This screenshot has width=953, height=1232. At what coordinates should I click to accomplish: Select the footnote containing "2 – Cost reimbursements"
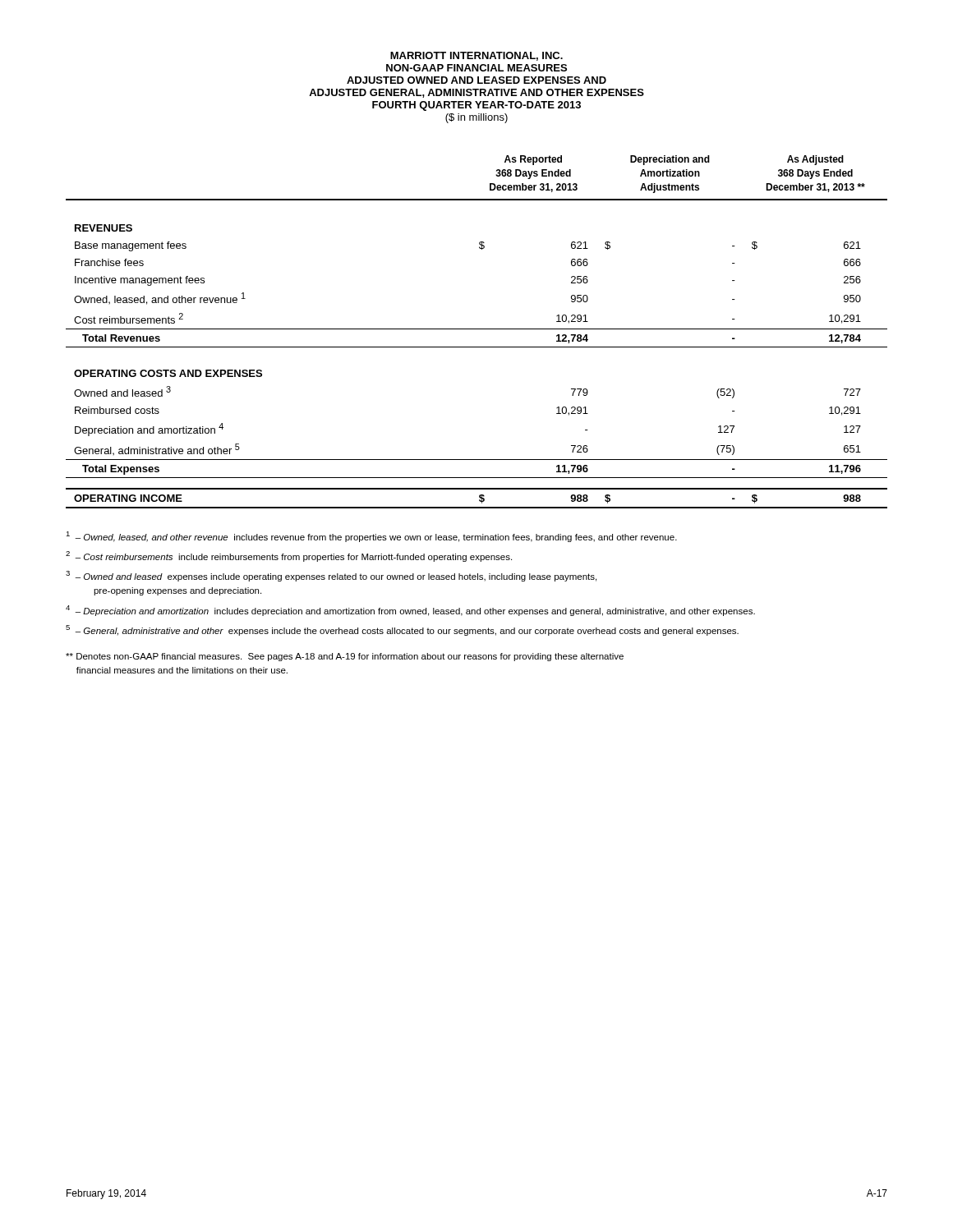point(289,555)
